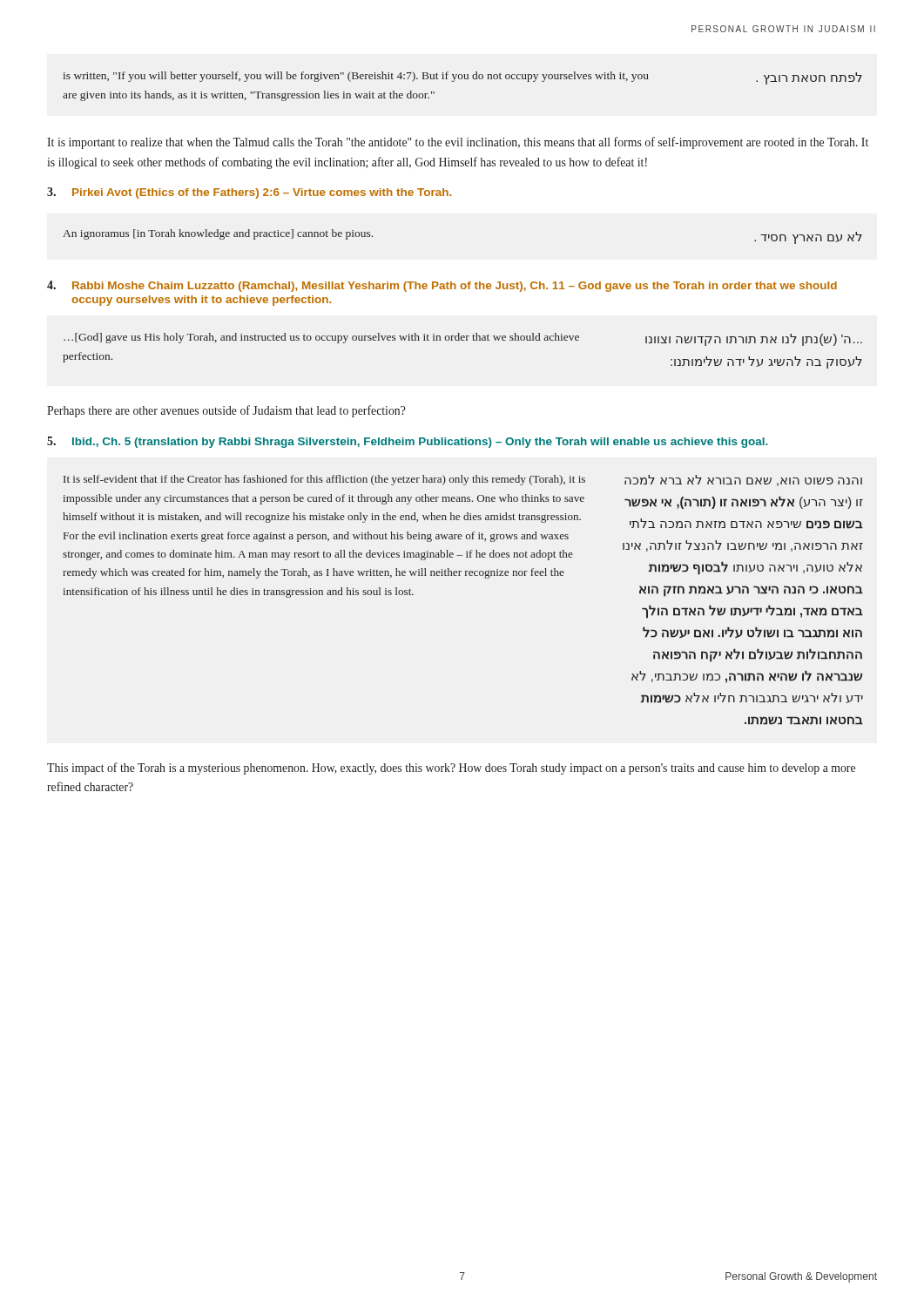Find the table that mentions "…[God] gave us His"
Screen dimensions: 1307x924
[462, 351]
